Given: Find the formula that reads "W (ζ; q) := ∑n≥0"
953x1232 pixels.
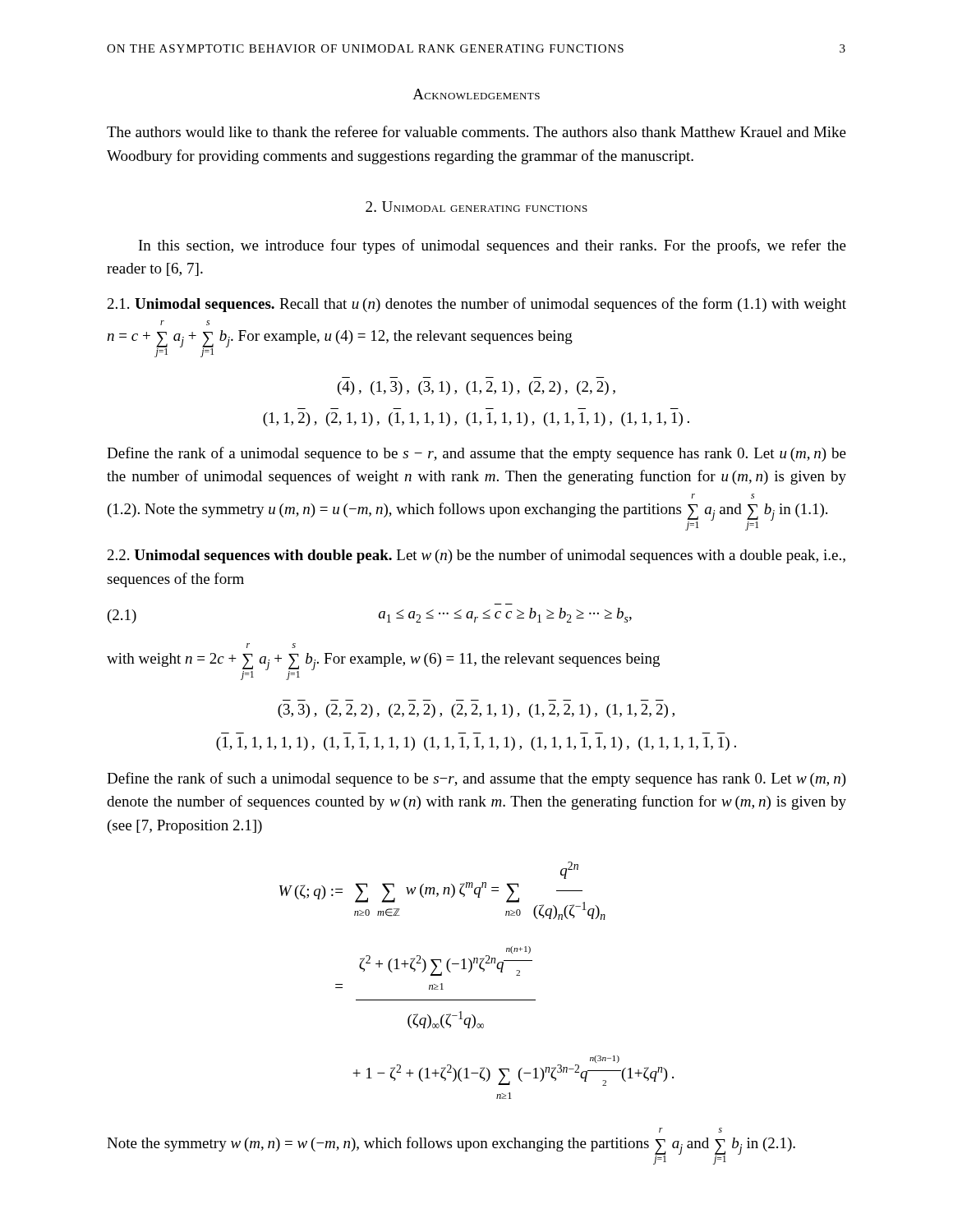Looking at the screenshot, I should (x=476, y=980).
